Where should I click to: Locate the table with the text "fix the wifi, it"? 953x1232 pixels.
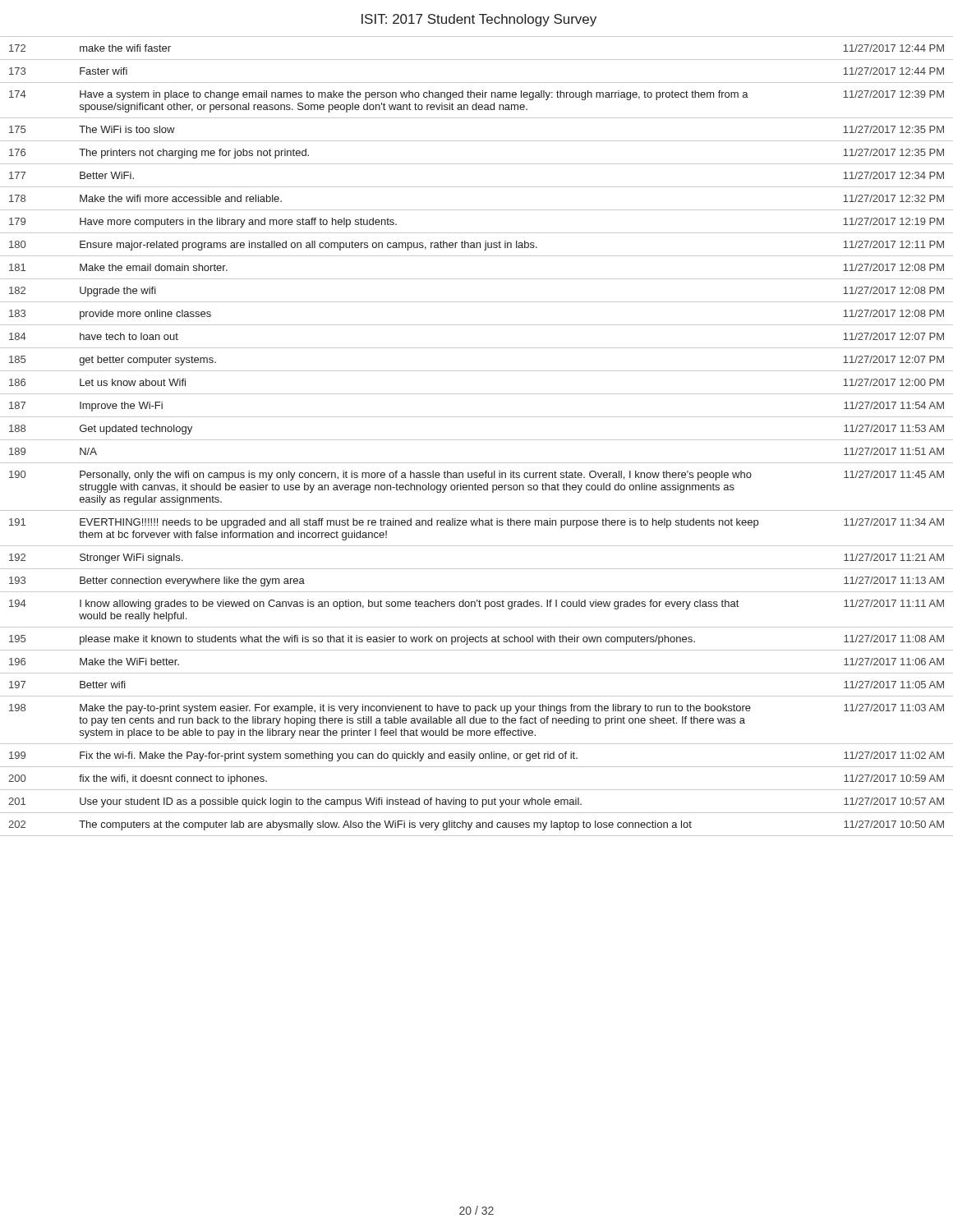[476, 437]
